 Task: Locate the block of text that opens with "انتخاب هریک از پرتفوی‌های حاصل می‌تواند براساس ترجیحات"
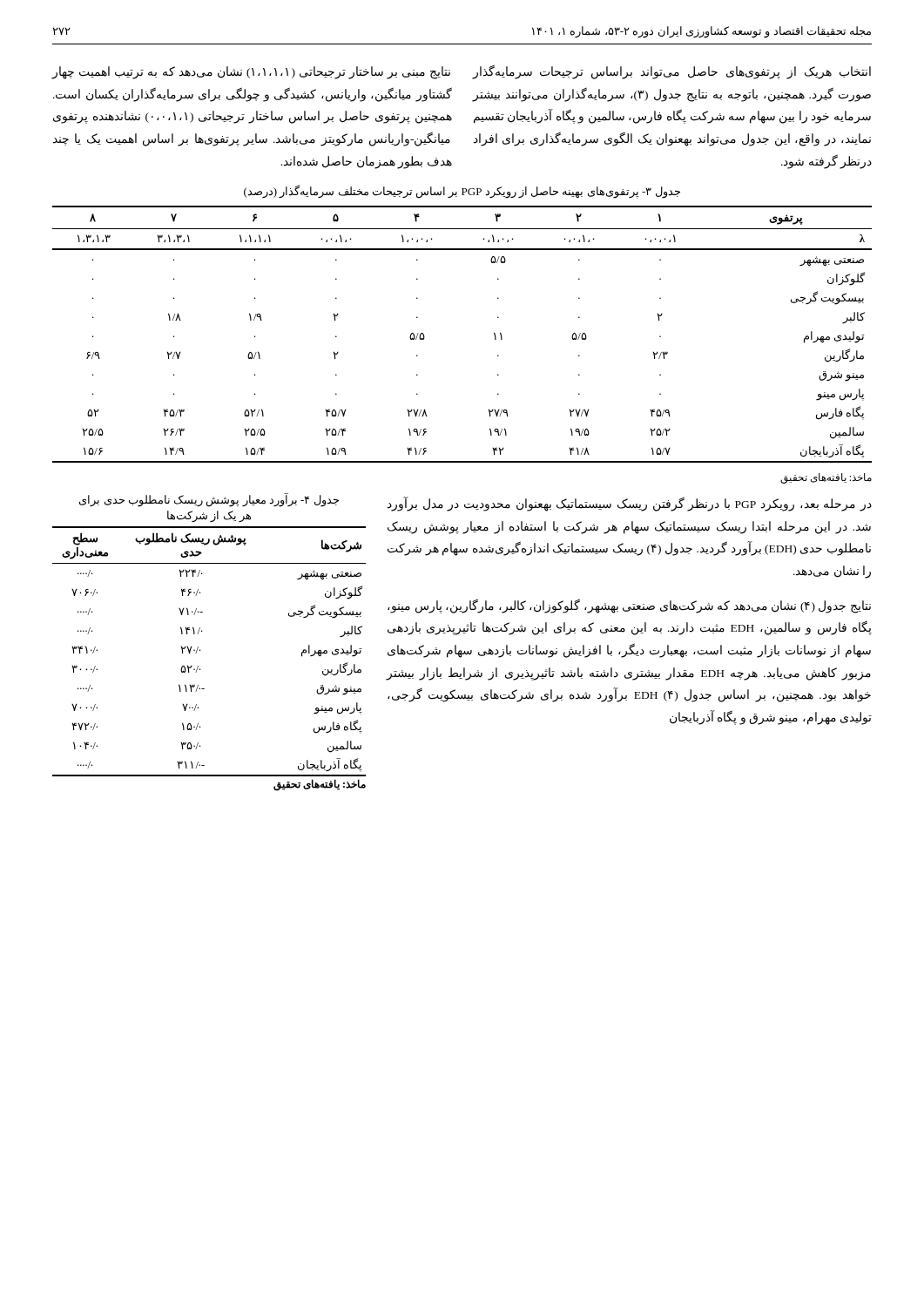pos(672,117)
